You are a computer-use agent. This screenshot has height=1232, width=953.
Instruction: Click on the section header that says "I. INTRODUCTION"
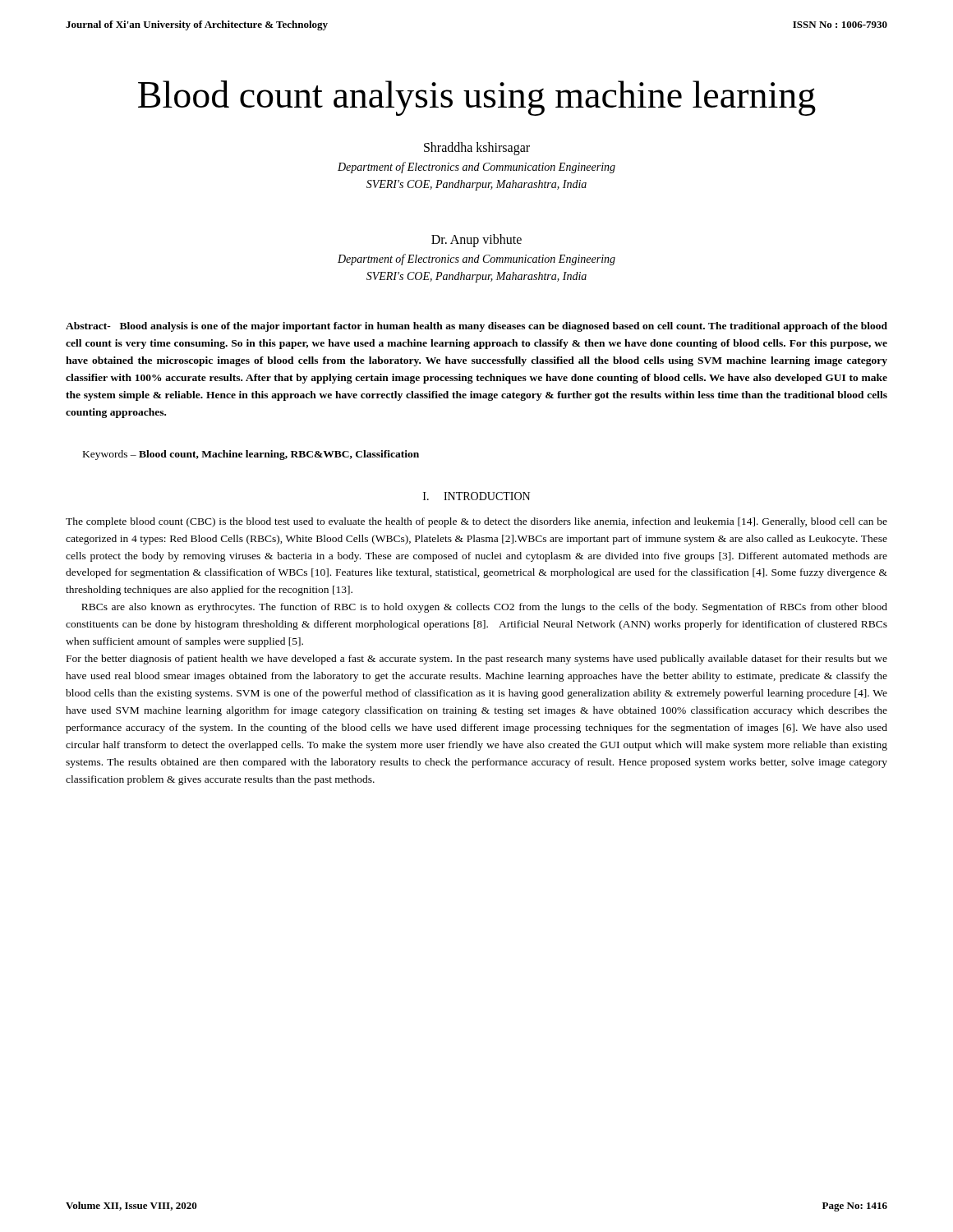(476, 496)
